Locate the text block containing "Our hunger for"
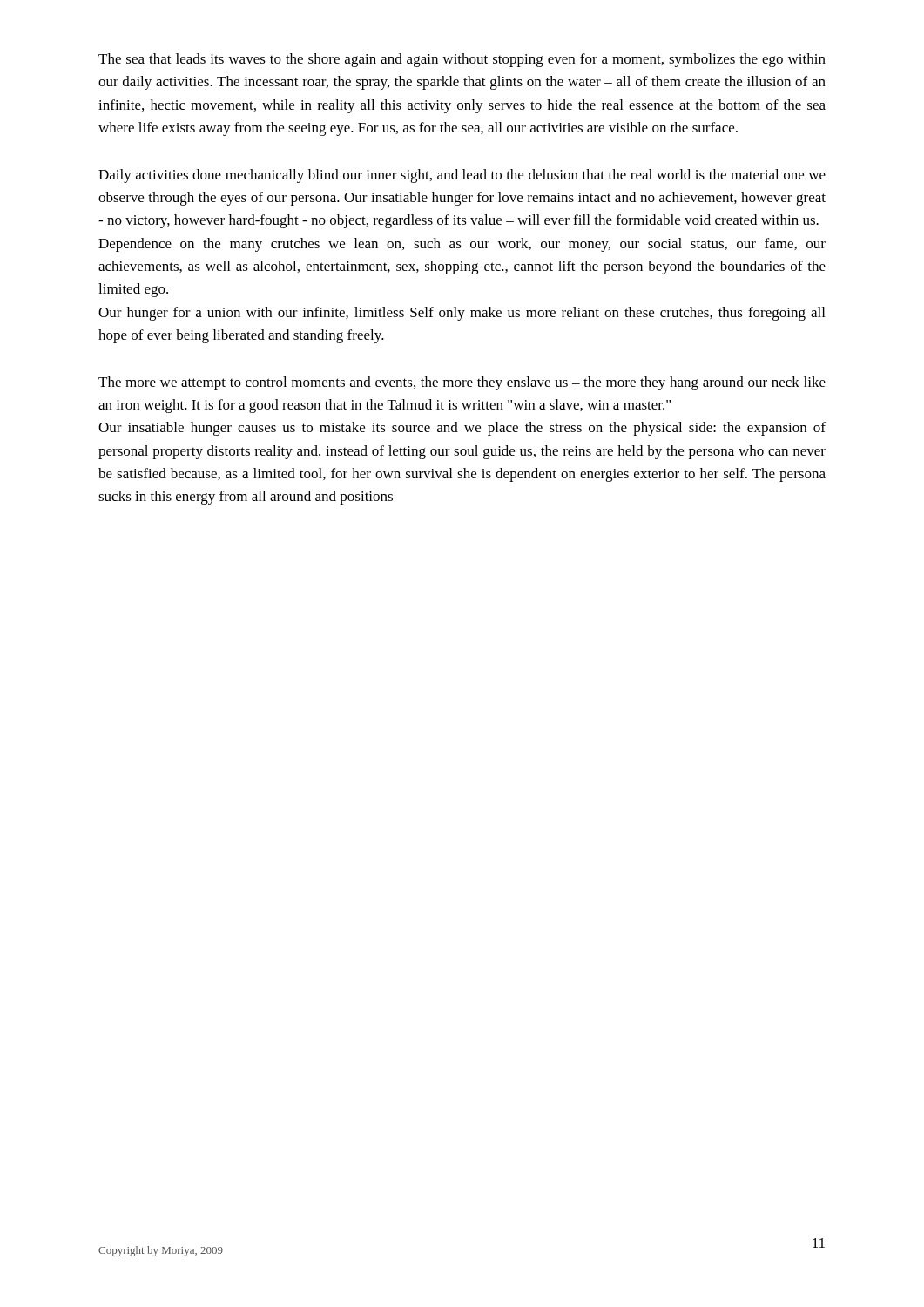 (462, 323)
